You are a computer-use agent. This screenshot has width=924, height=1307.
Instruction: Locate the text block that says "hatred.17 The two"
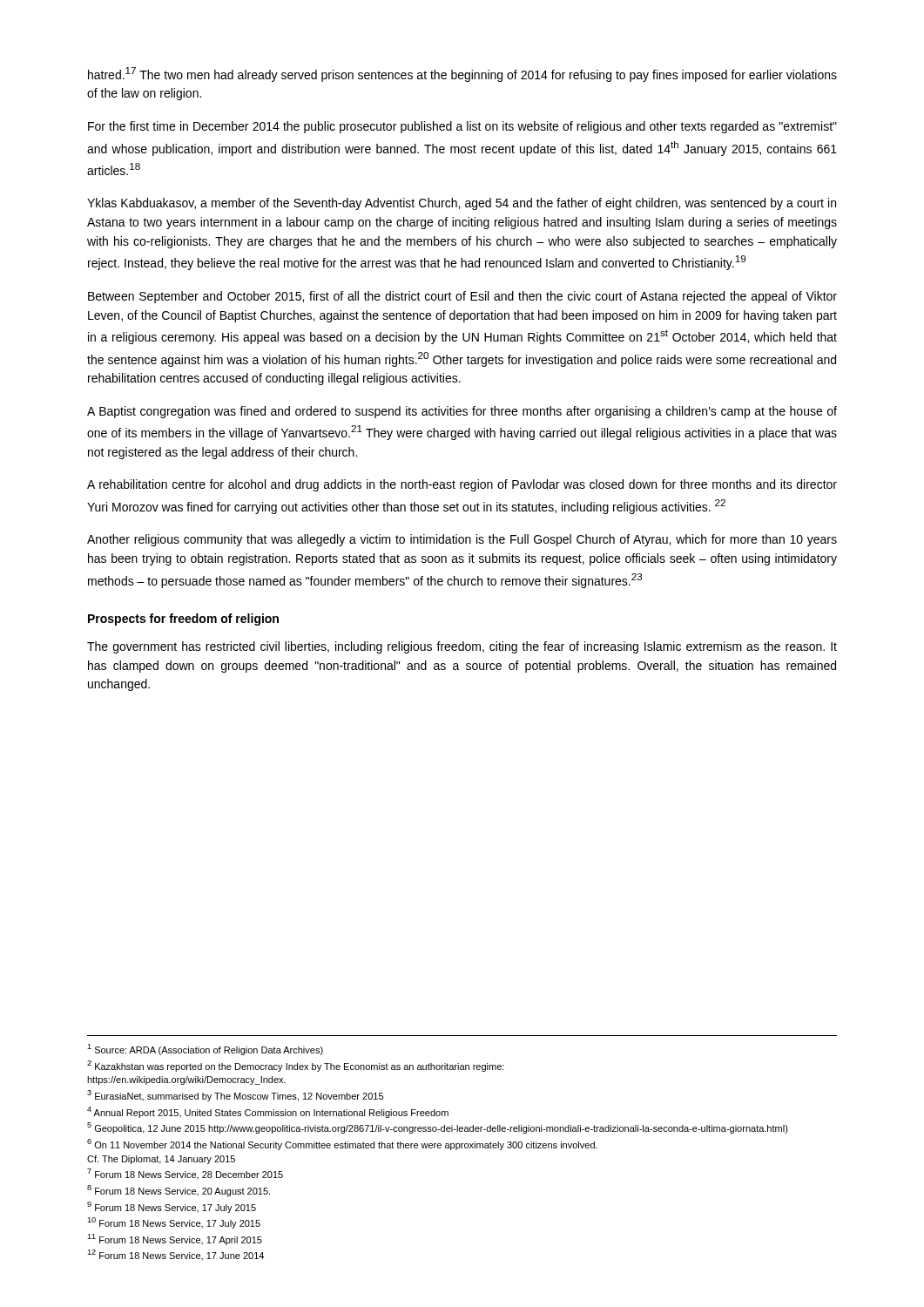click(462, 82)
